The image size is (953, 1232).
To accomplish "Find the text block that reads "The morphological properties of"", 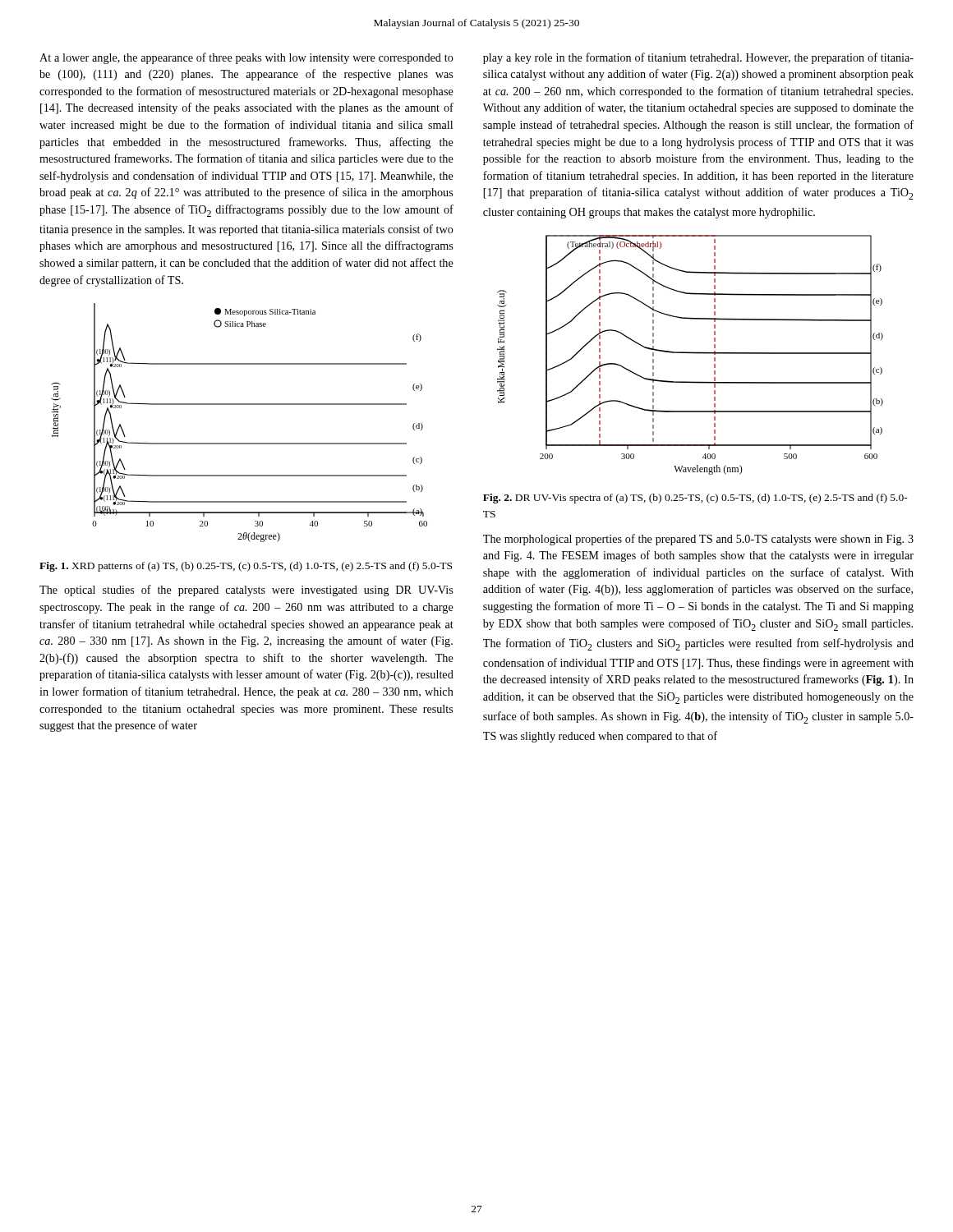I will click(698, 637).
